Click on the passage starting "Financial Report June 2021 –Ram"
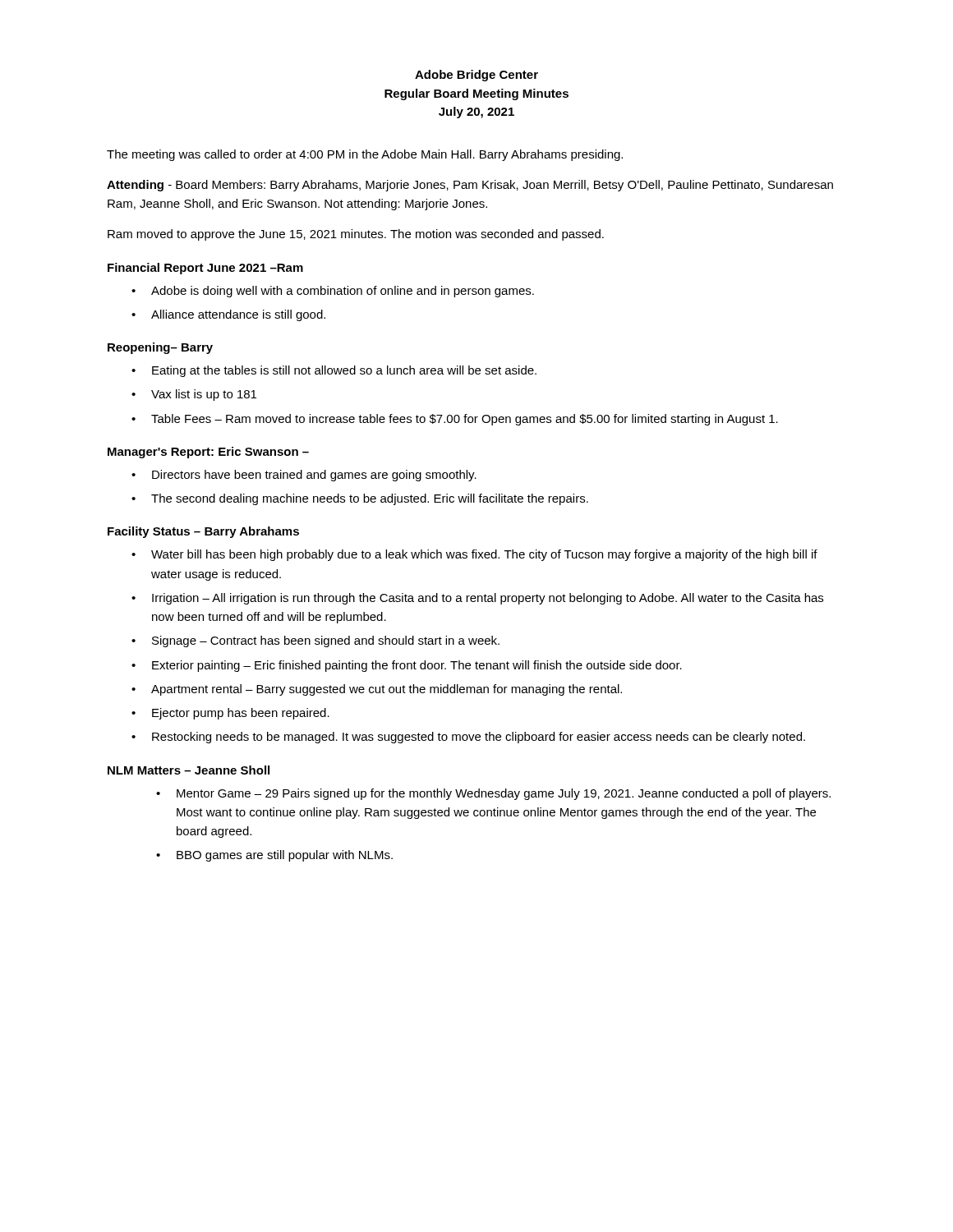 coord(205,267)
